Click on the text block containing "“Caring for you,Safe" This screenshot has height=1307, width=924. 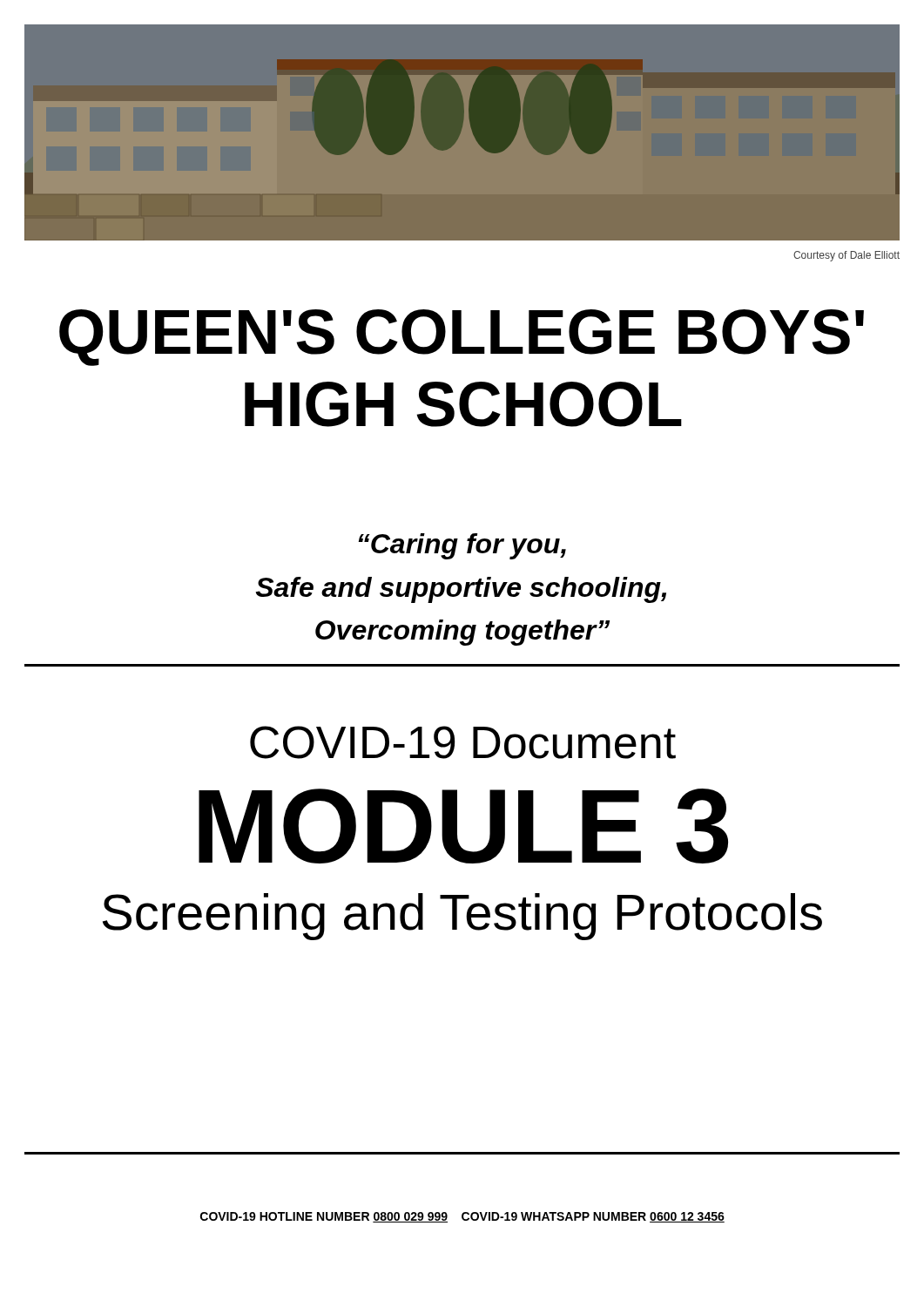point(462,587)
